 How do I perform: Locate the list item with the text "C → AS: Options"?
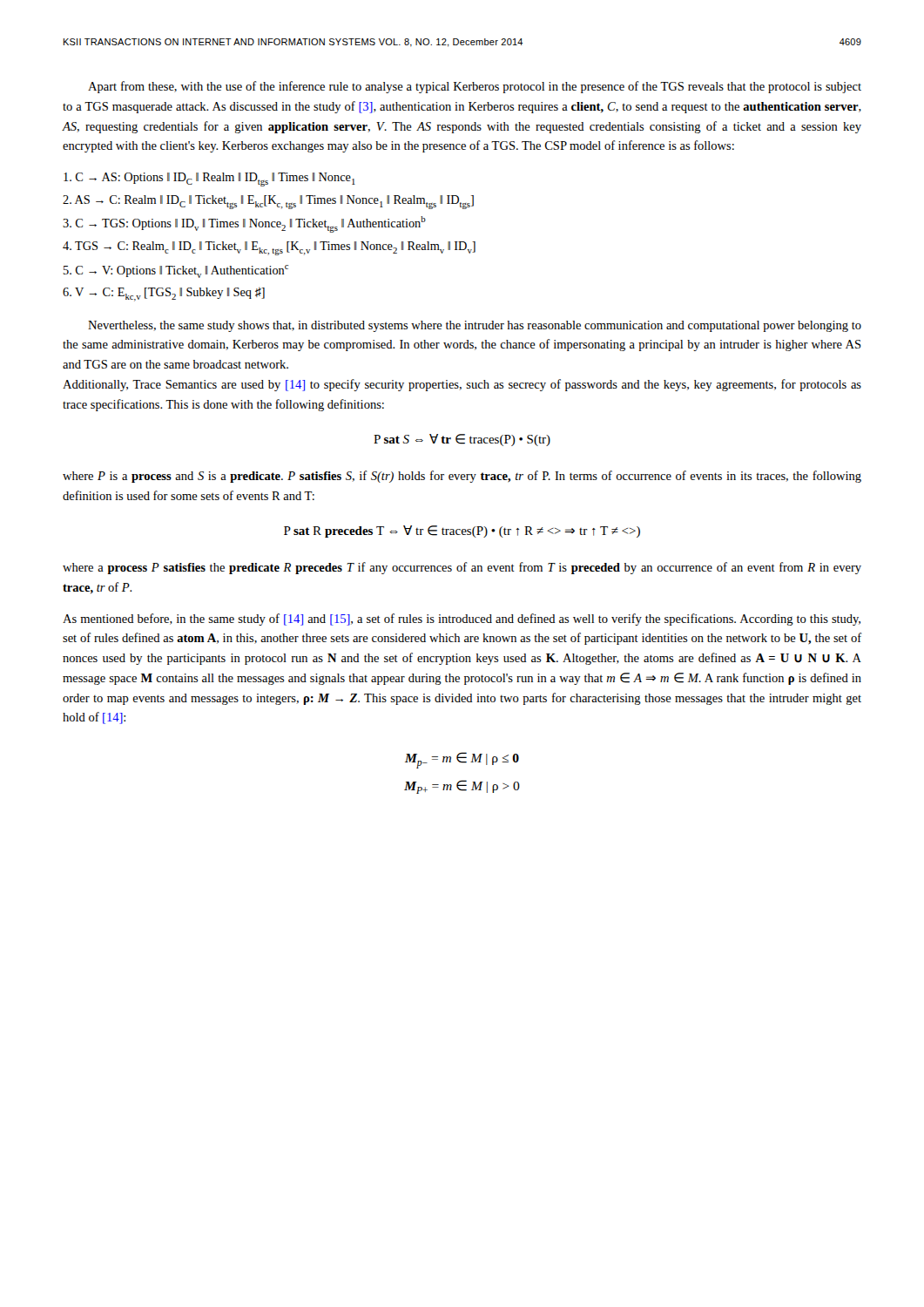pyautogui.click(x=209, y=178)
